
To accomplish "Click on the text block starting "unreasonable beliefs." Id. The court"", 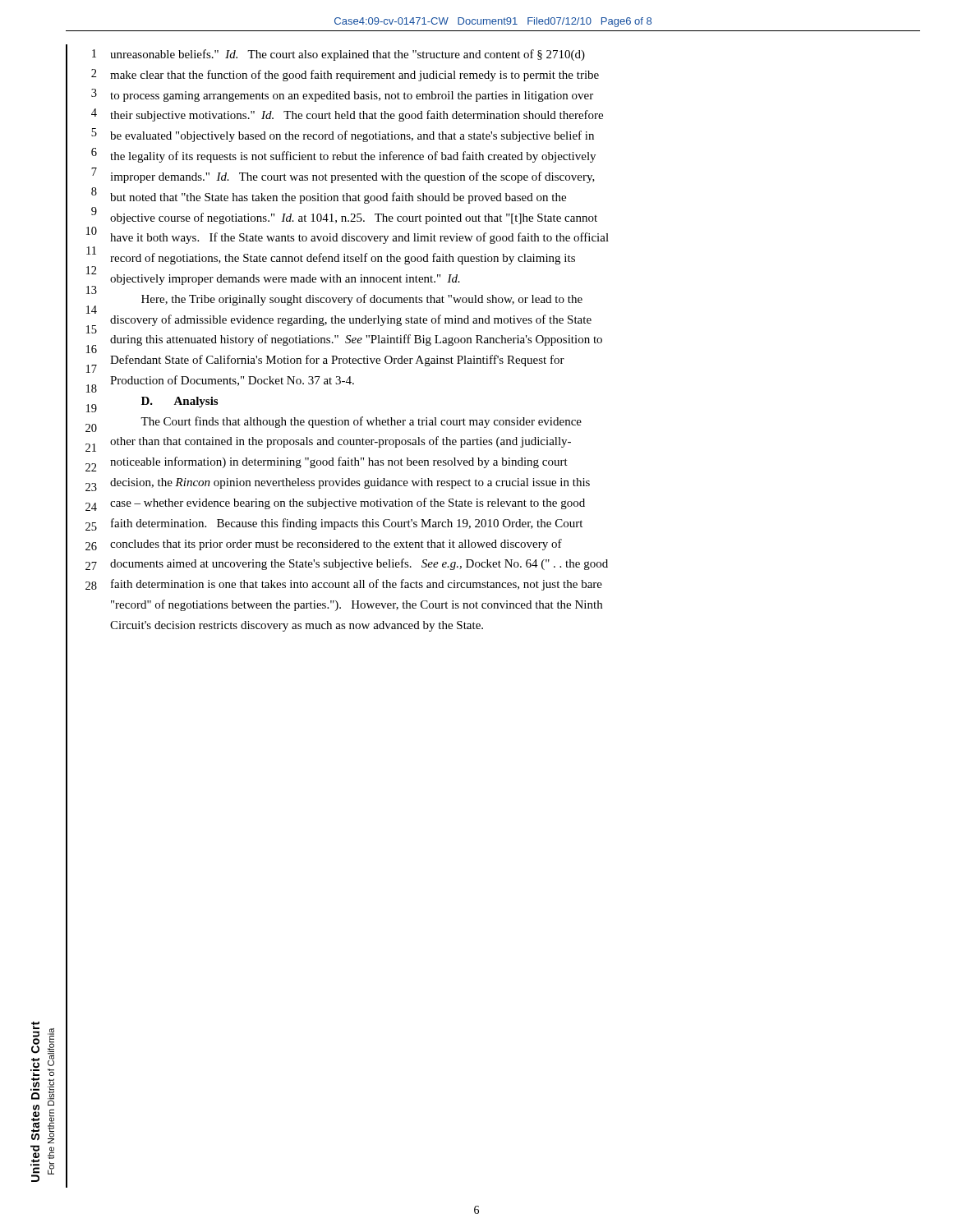I will [515, 167].
